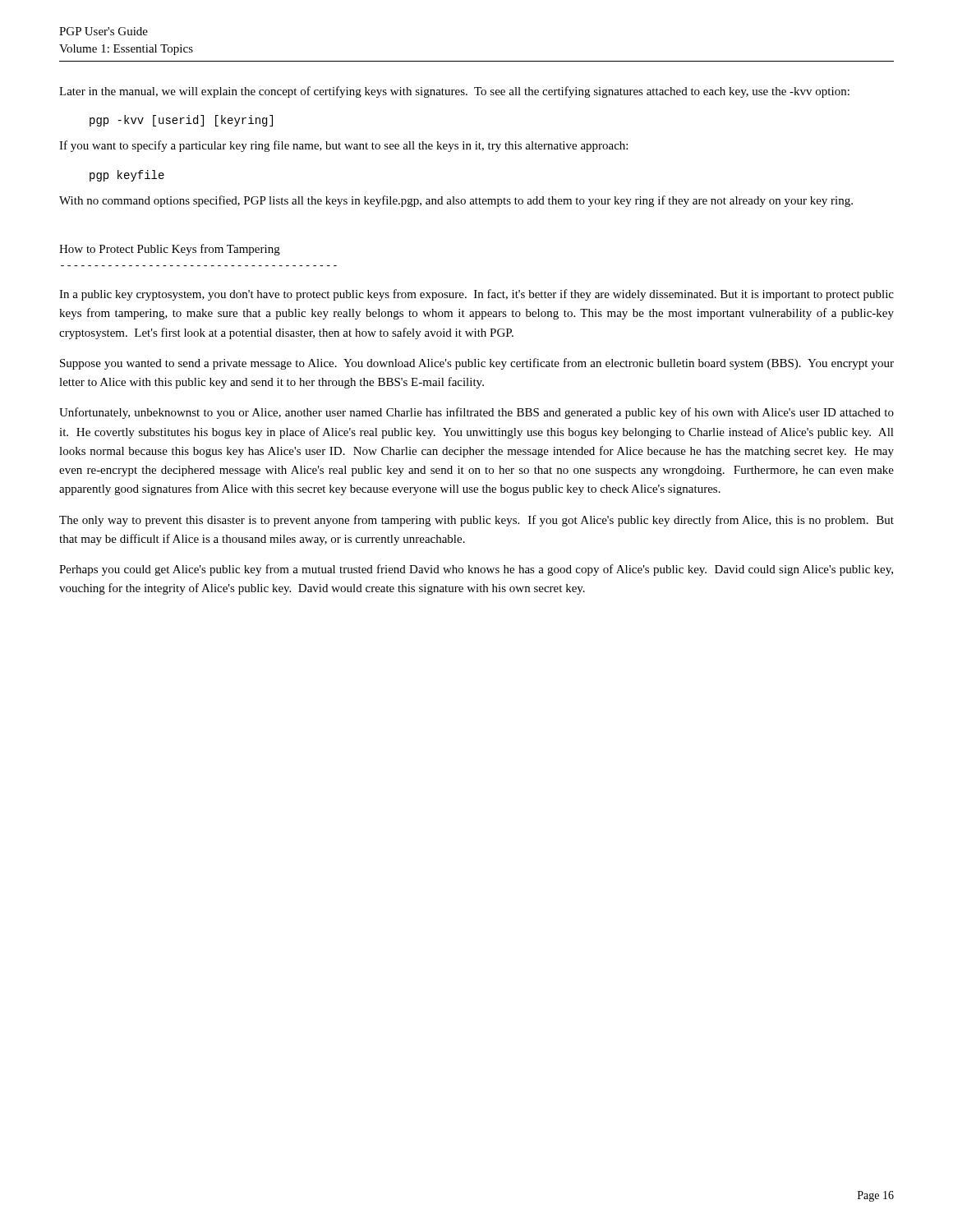Navigate to the element starting "Suppose you wanted to send a private"
The image size is (953, 1232).
476,373
